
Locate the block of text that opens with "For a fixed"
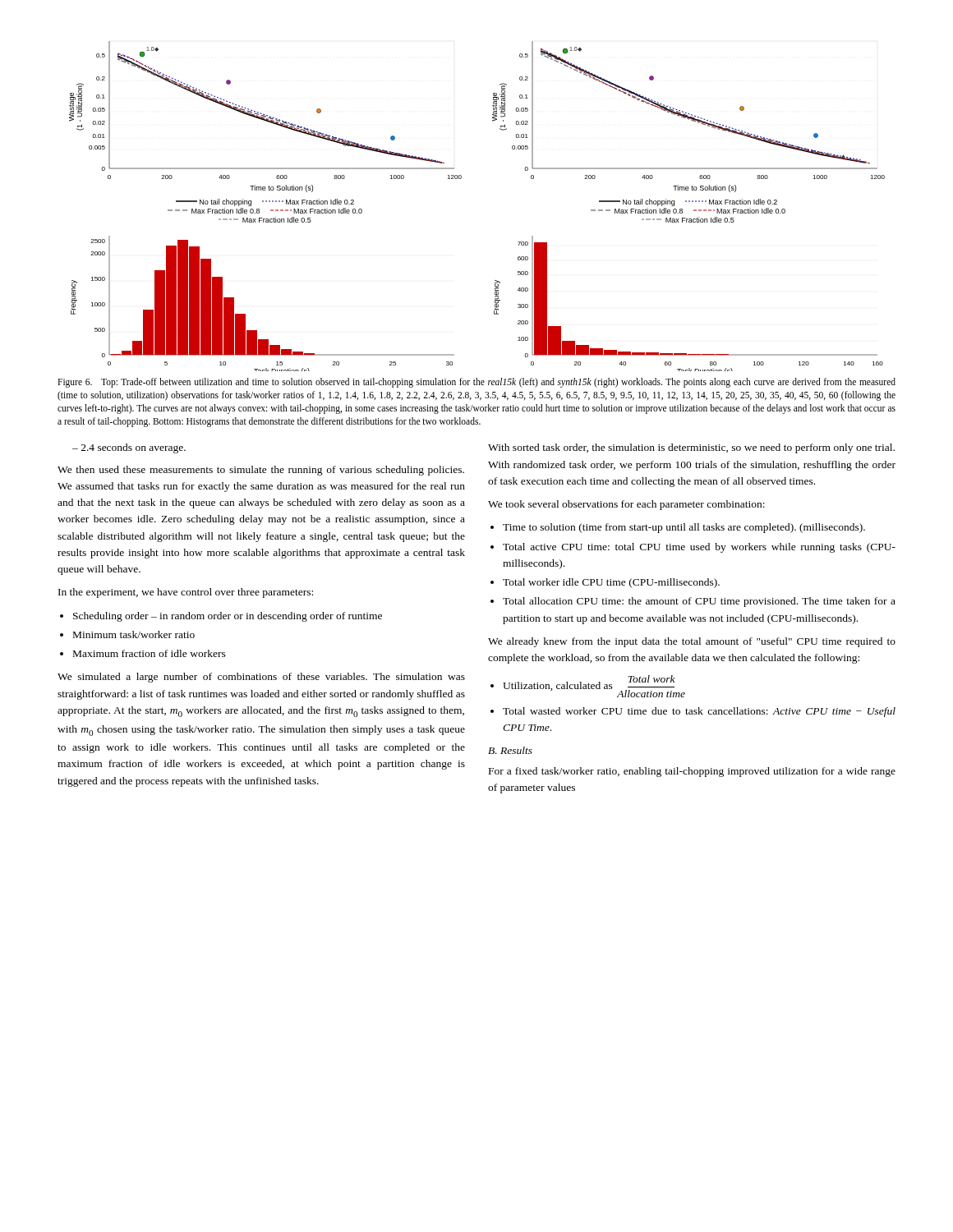[x=692, y=779]
